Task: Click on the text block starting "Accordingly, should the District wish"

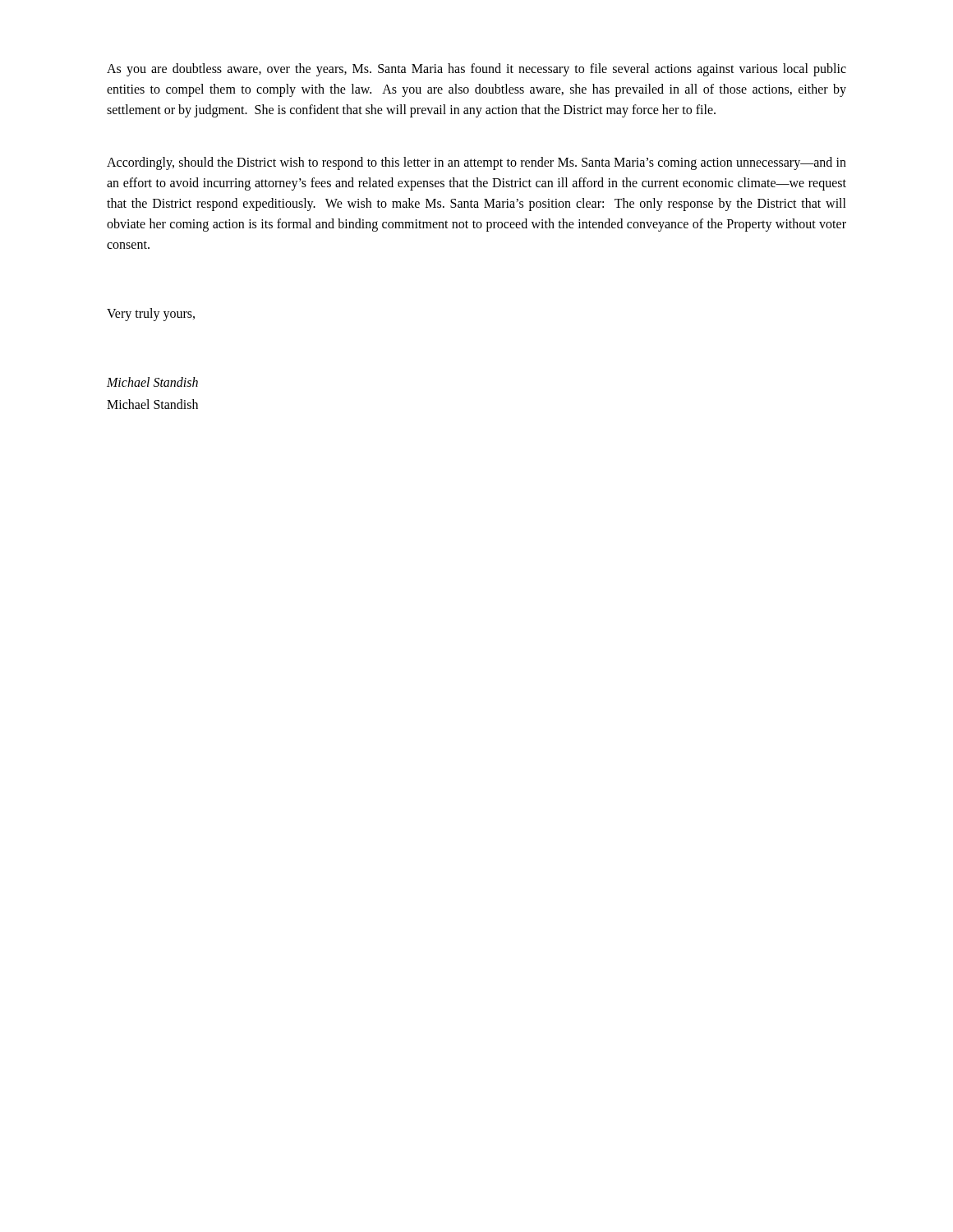Action: (476, 203)
